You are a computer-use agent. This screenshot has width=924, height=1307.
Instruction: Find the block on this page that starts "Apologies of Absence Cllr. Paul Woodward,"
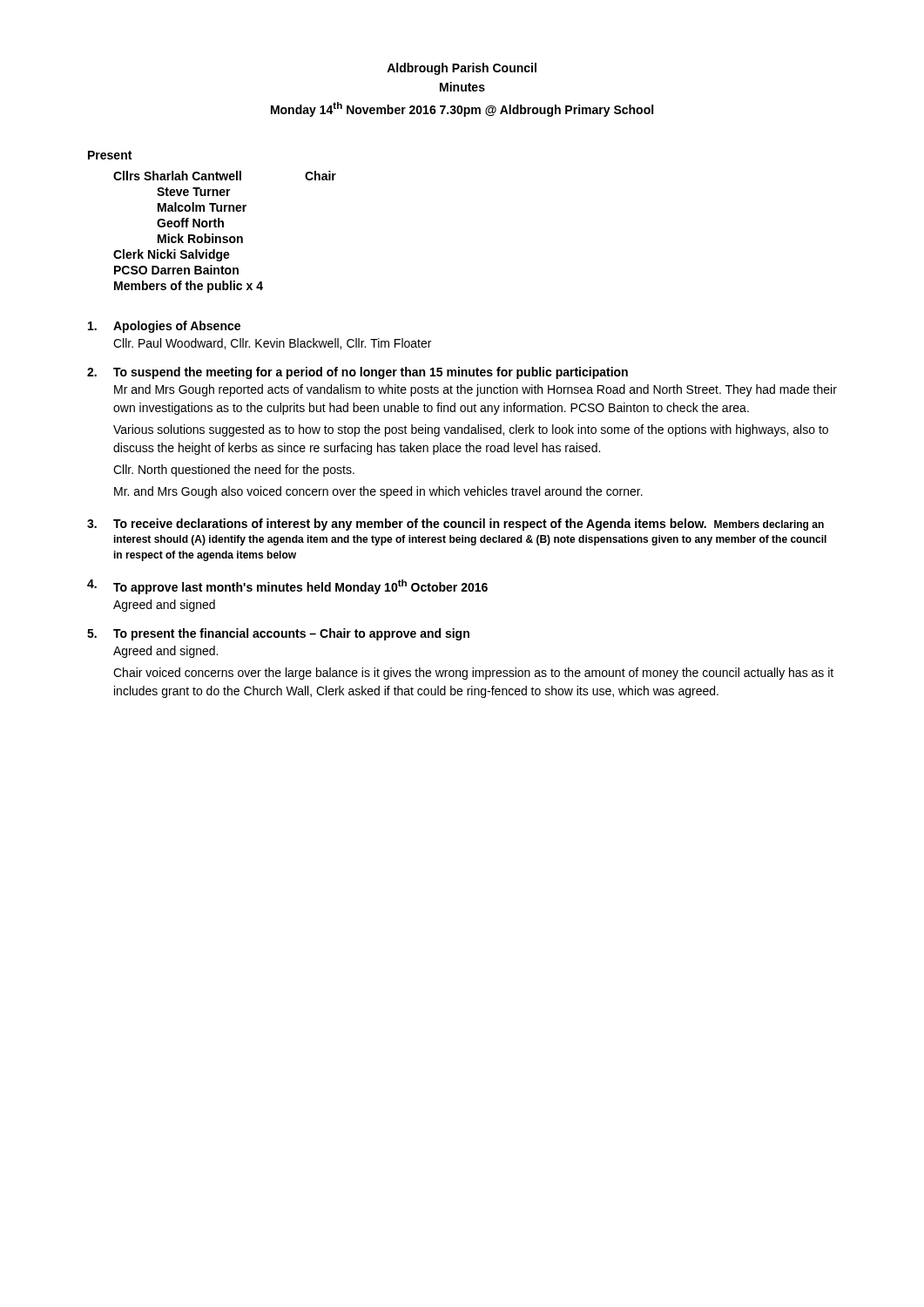tap(164, 327)
